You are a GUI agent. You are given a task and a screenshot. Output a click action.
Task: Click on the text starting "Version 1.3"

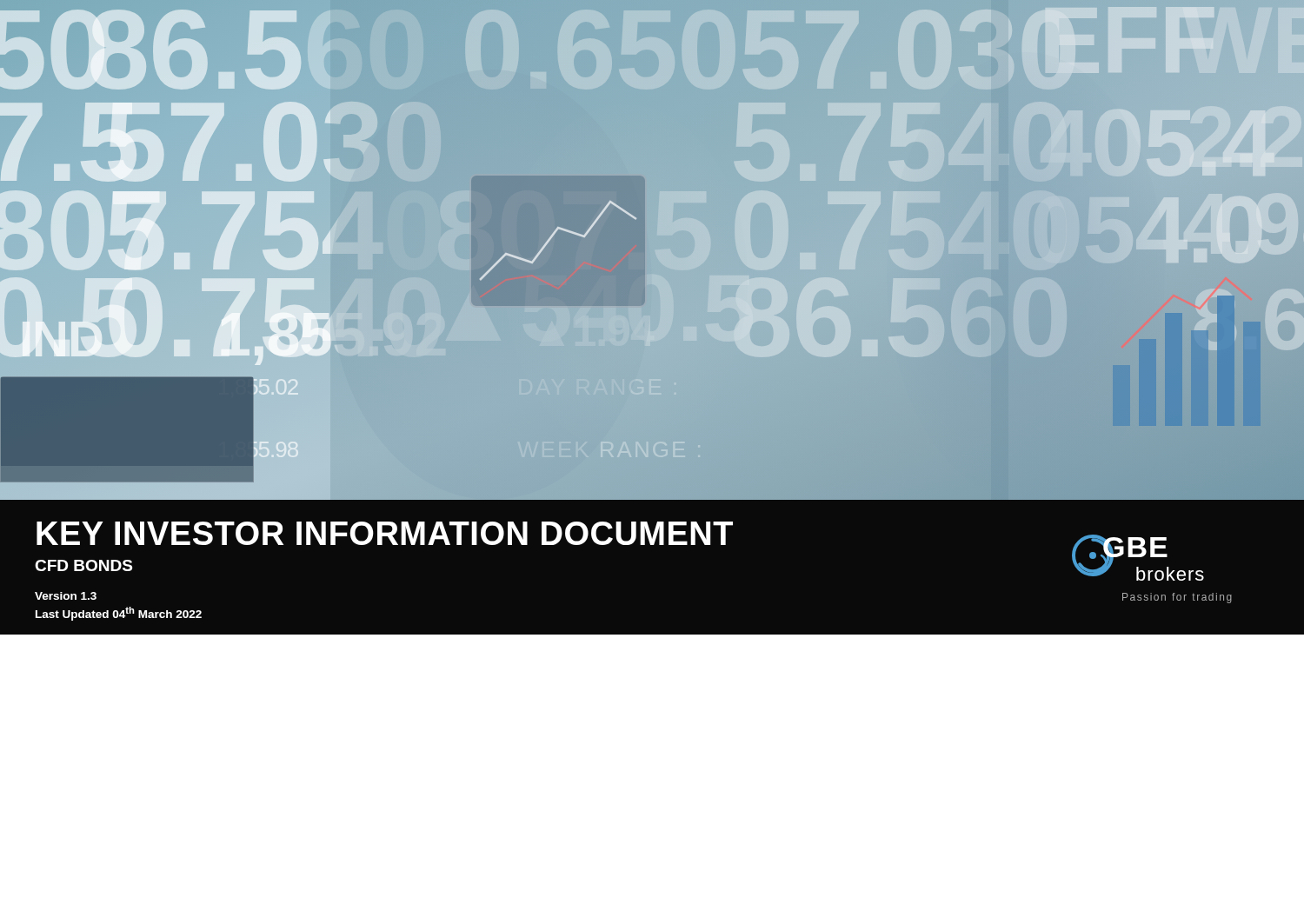coord(66,596)
